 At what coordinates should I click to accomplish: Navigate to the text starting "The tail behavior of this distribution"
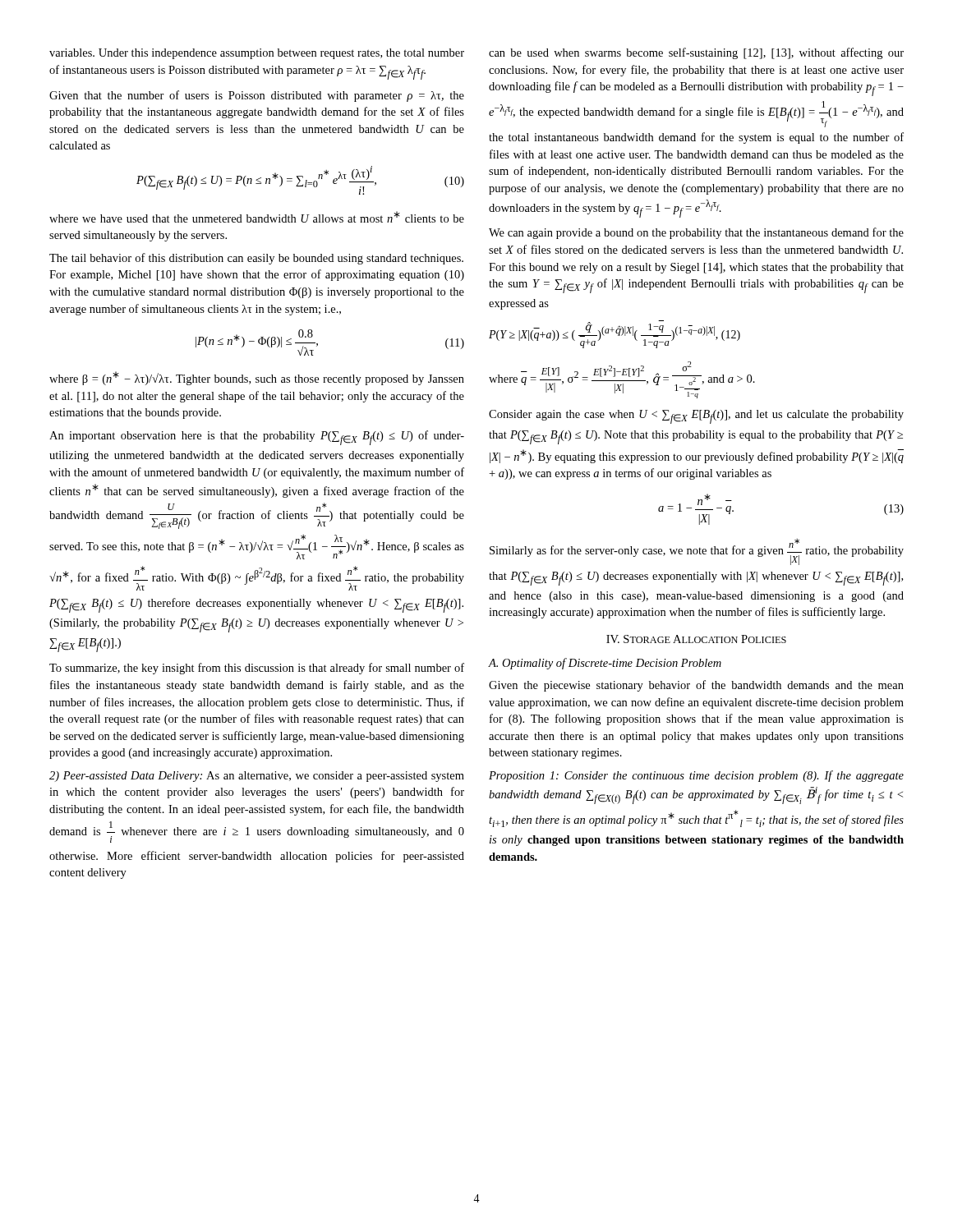point(257,283)
